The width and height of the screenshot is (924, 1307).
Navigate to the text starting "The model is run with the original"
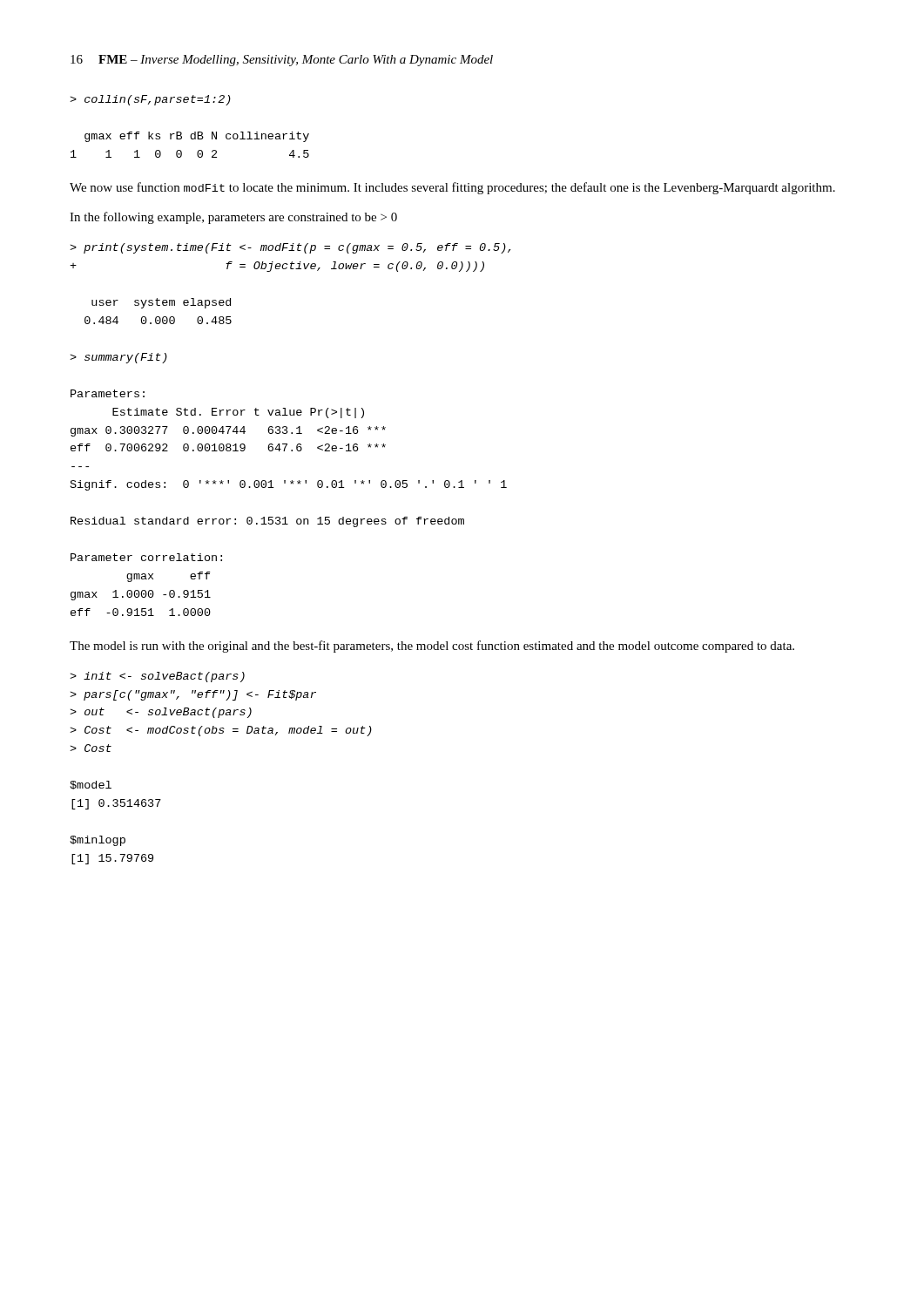click(x=432, y=645)
